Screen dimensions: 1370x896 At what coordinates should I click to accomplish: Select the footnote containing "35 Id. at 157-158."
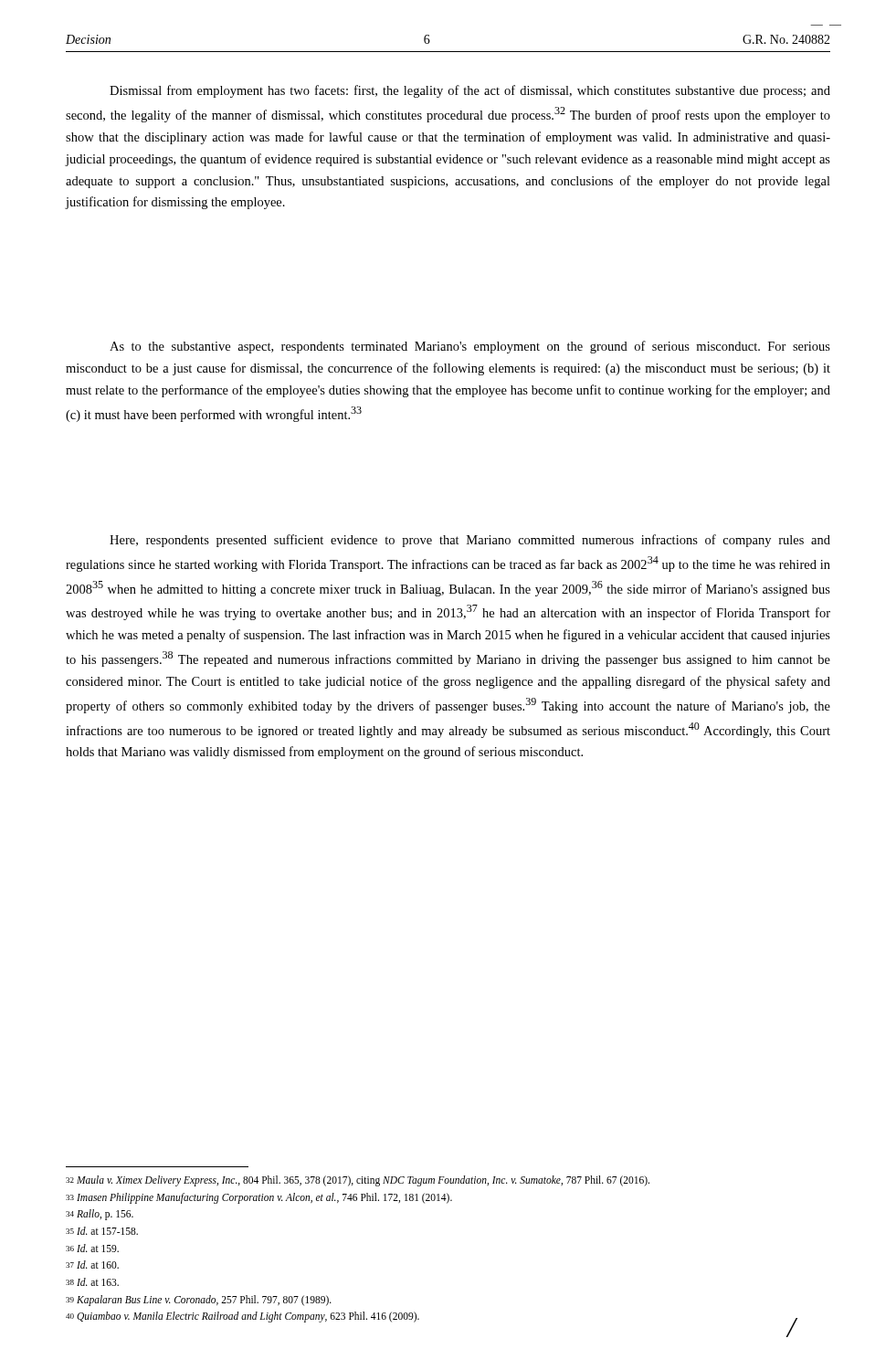click(102, 1231)
